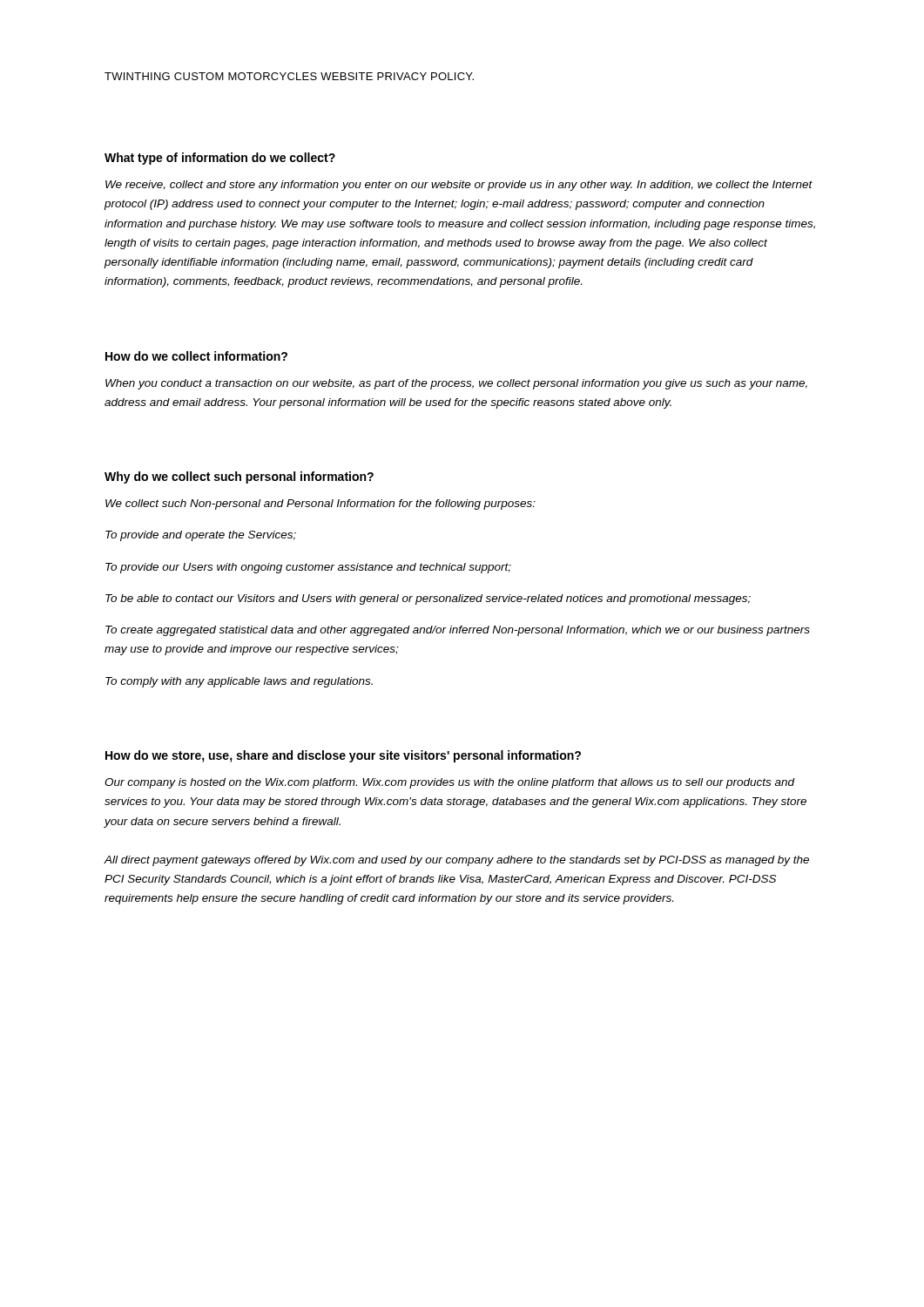Screen dimensions: 1307x924
Task: Find the section header on this page that starts "Why do we collect"
Action: click(239, 477)
